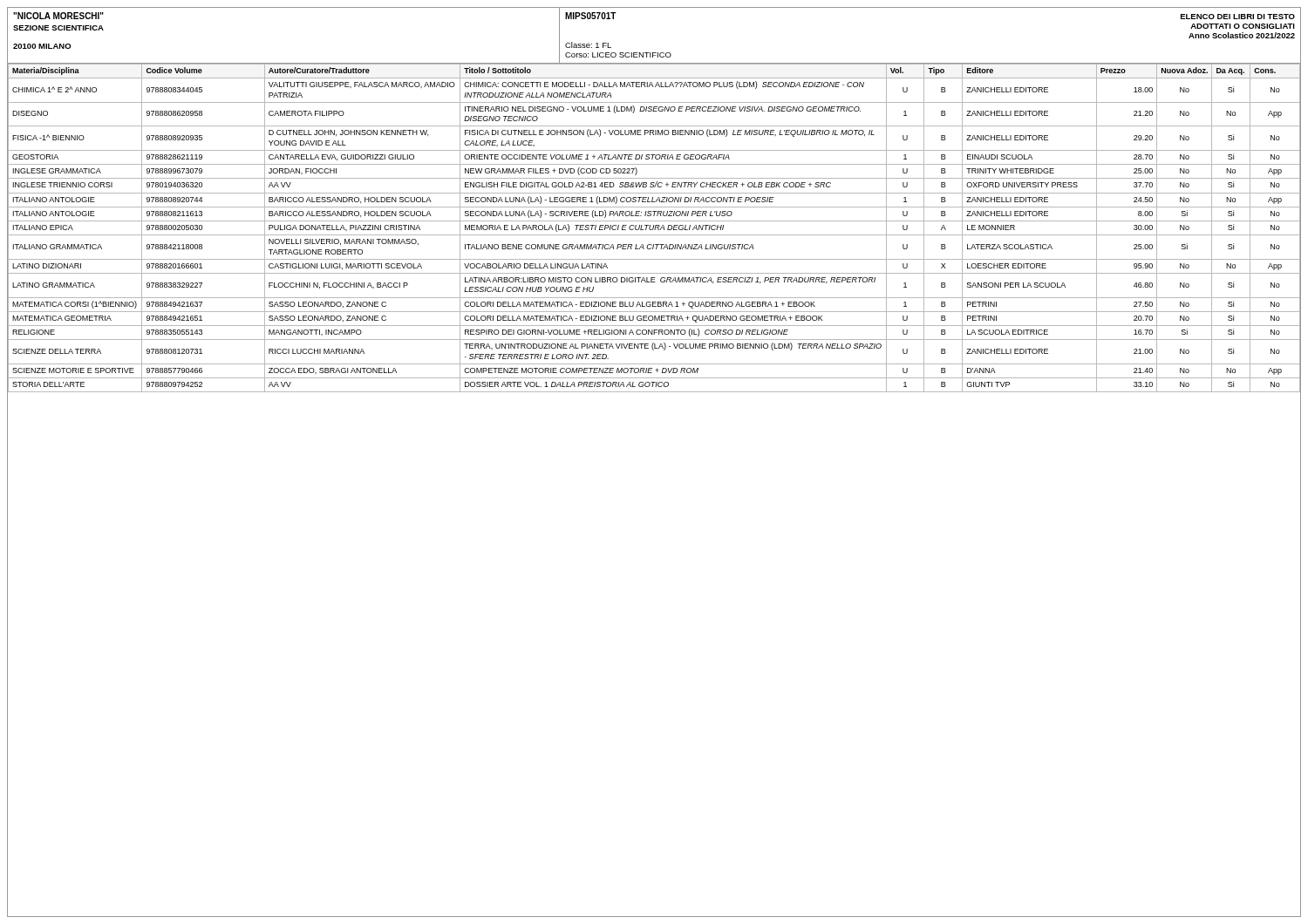
Task: Click on the region starting "Corso: LICEO SCIENTIFICO"
Action: pos(618,55)
